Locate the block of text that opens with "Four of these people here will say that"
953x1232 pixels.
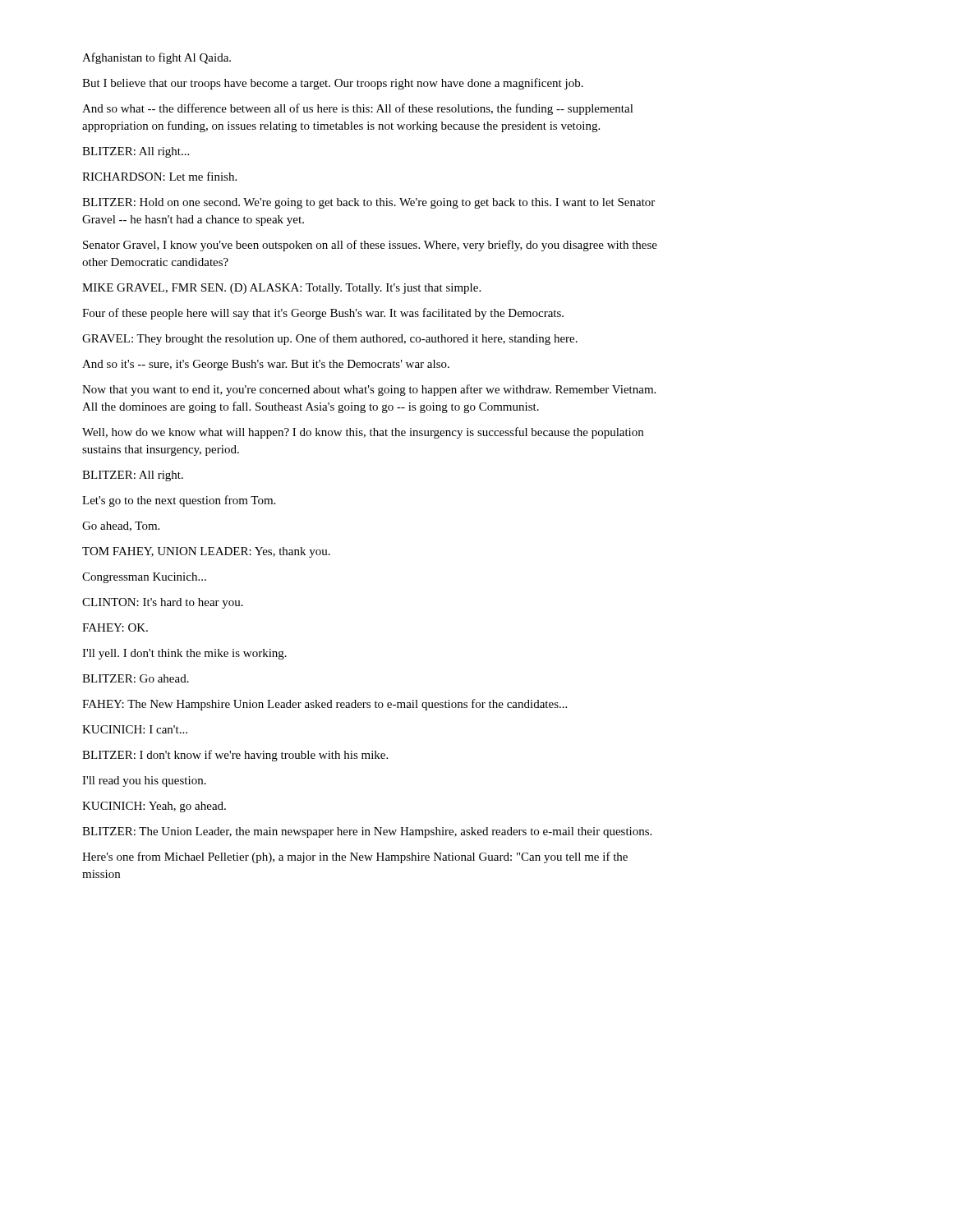(323, 313)
